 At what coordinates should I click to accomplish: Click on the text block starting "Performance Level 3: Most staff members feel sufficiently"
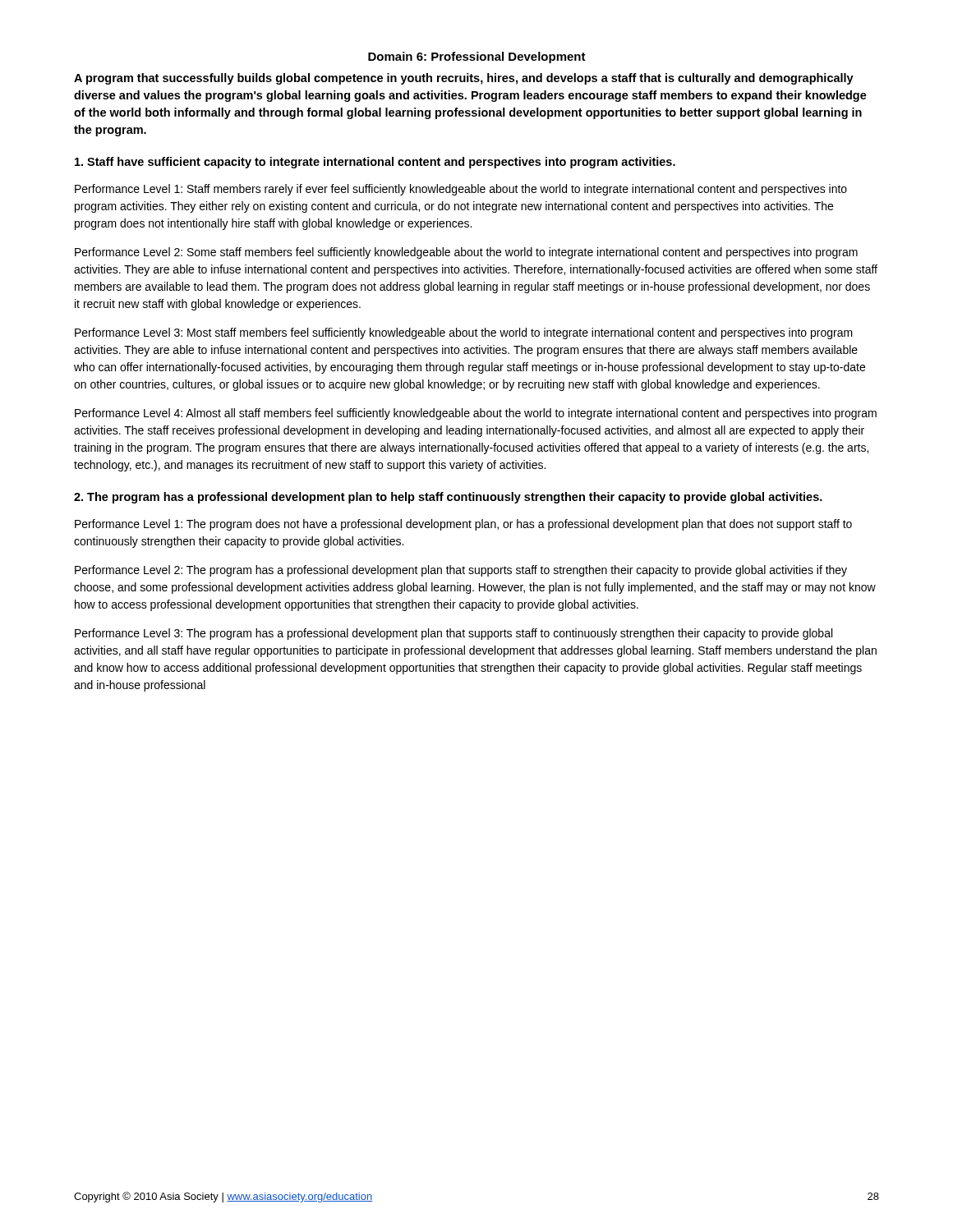[x=470, y=359]
